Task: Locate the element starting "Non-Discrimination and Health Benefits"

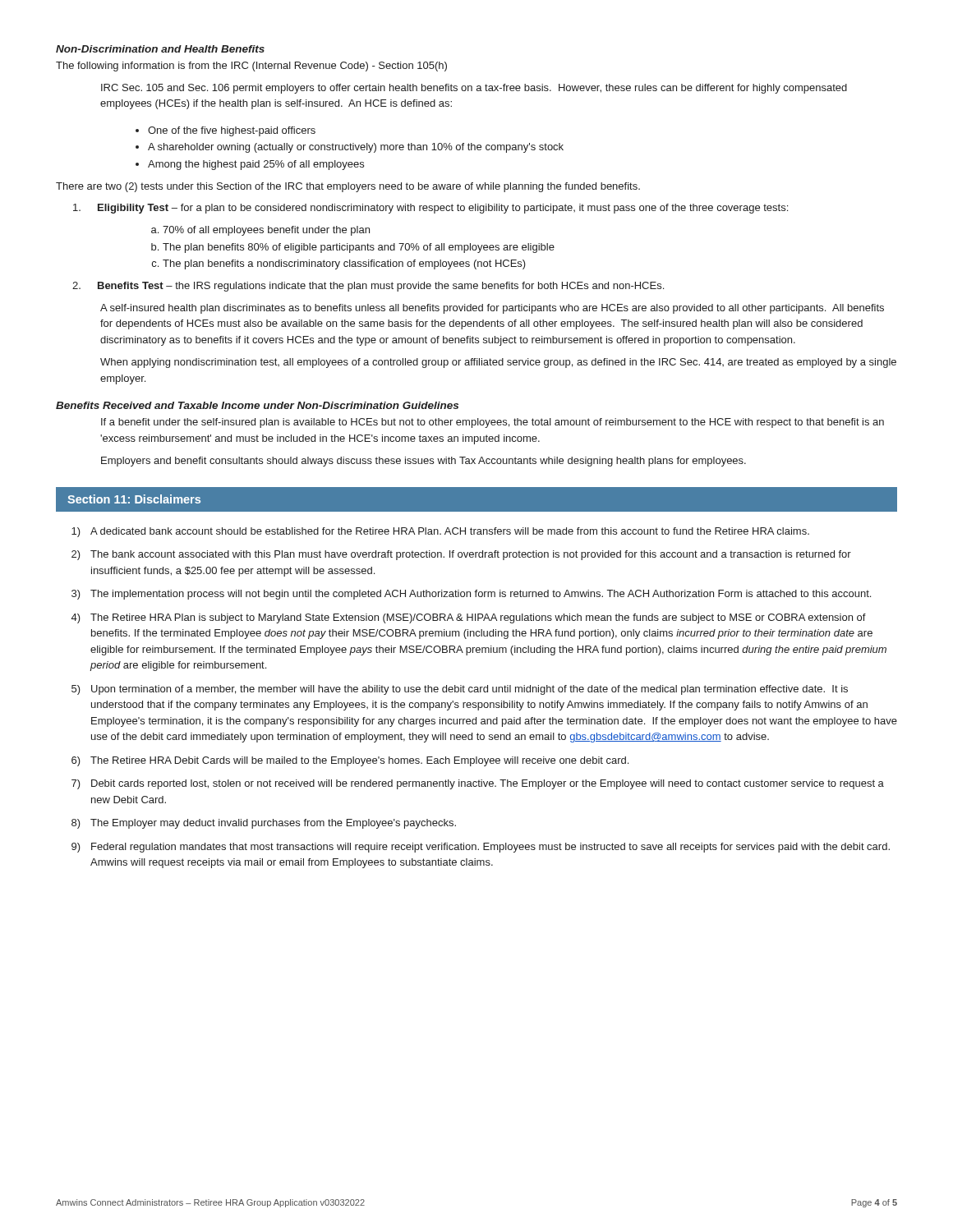Action: (x=160, y=49)
